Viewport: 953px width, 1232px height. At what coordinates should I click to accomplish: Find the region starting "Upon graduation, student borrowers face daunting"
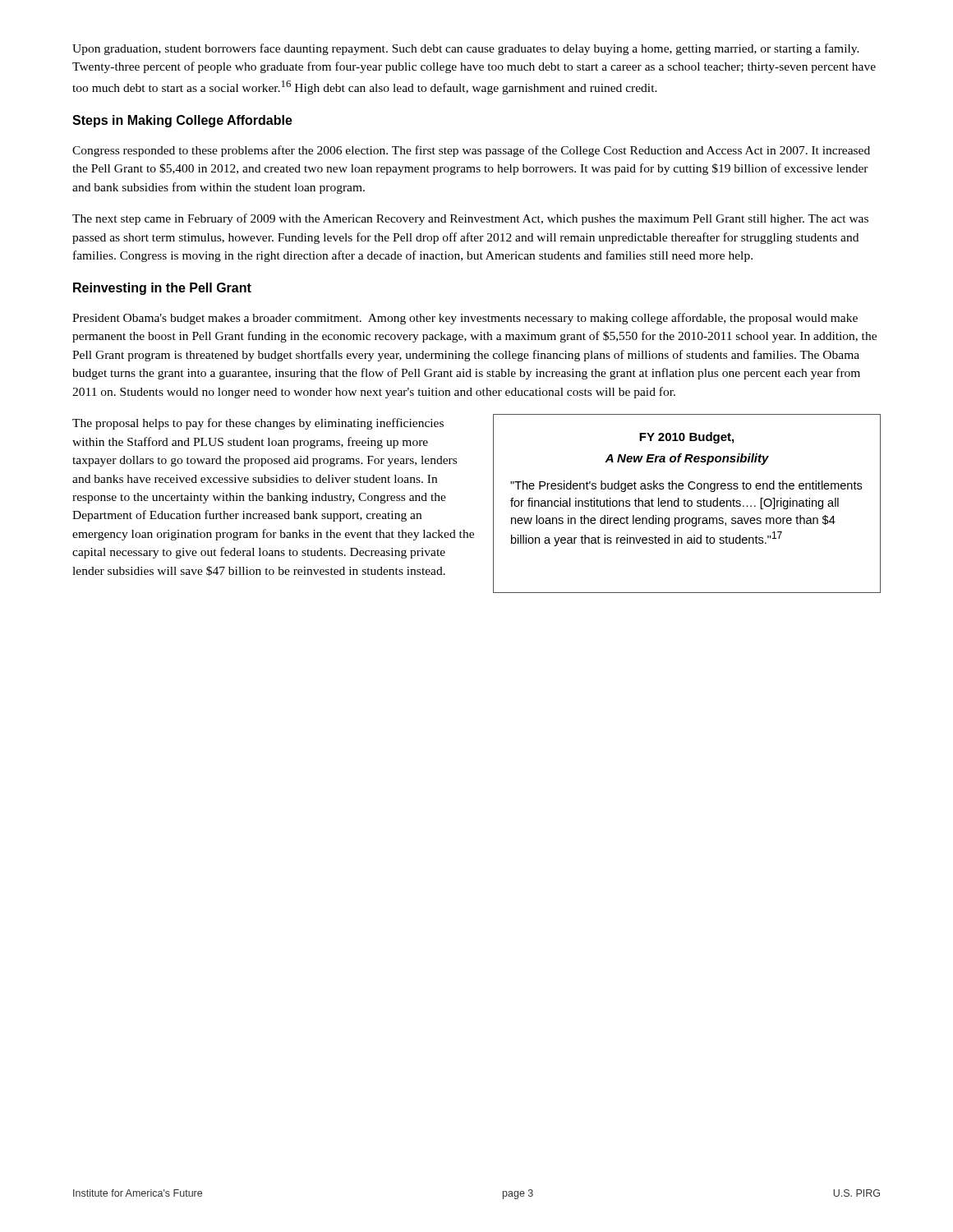tap(474, 68)
